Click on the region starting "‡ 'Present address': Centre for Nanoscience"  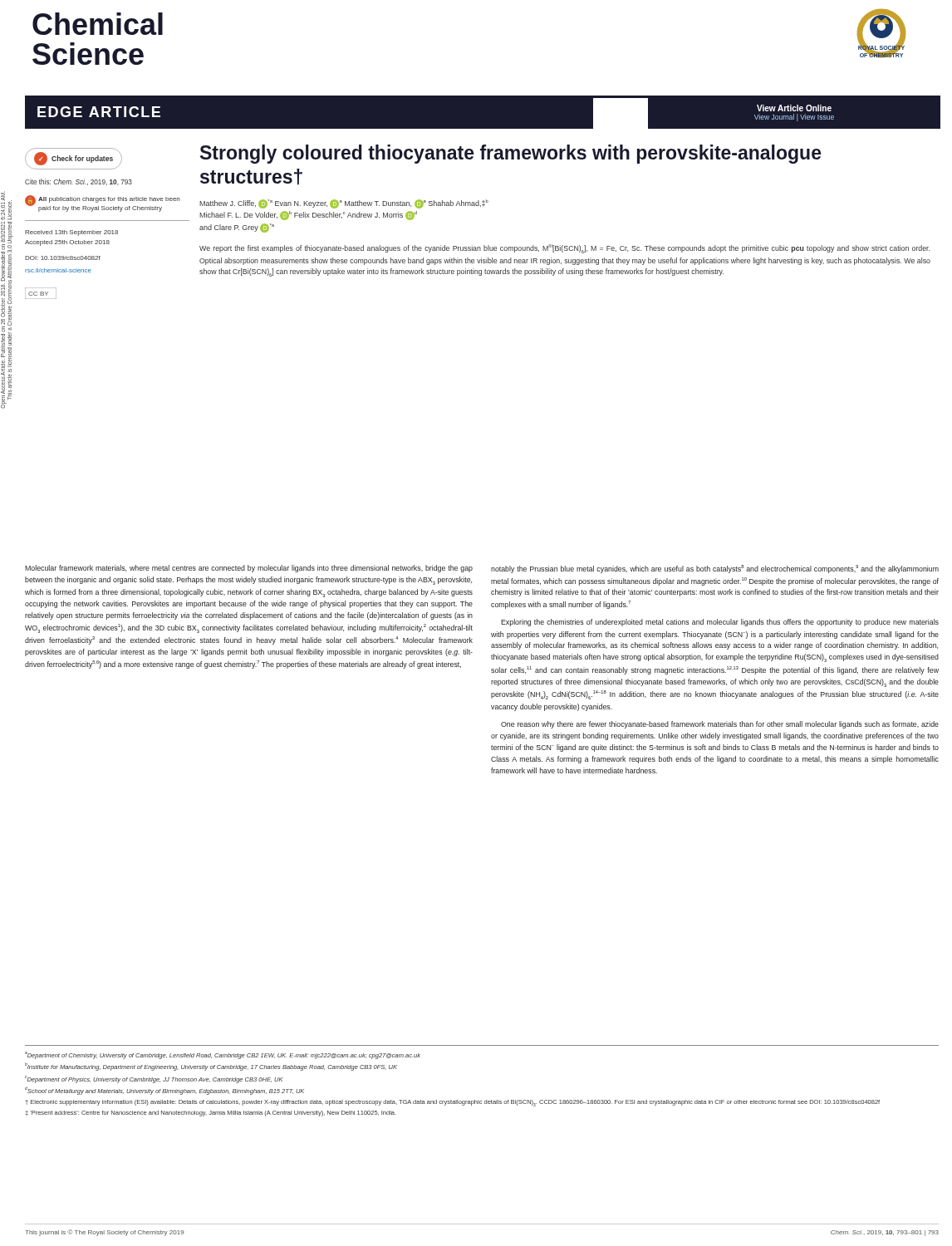(211, 1113)
